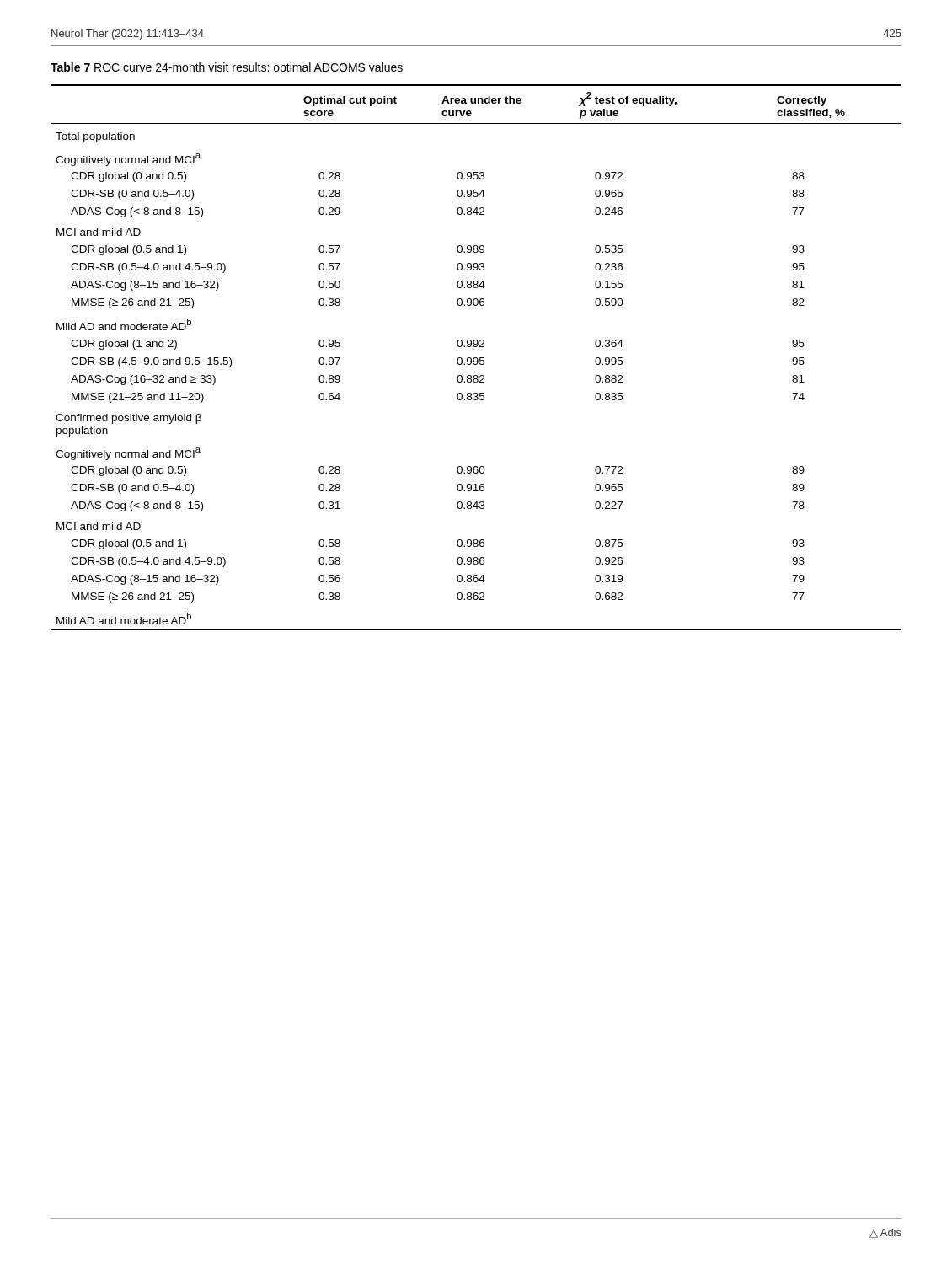This screenshot has height=1264, width=952.
Task: Find the table that mentions "Cognitively normal and"
Action: pyautogui.click(x=476, y=357)
